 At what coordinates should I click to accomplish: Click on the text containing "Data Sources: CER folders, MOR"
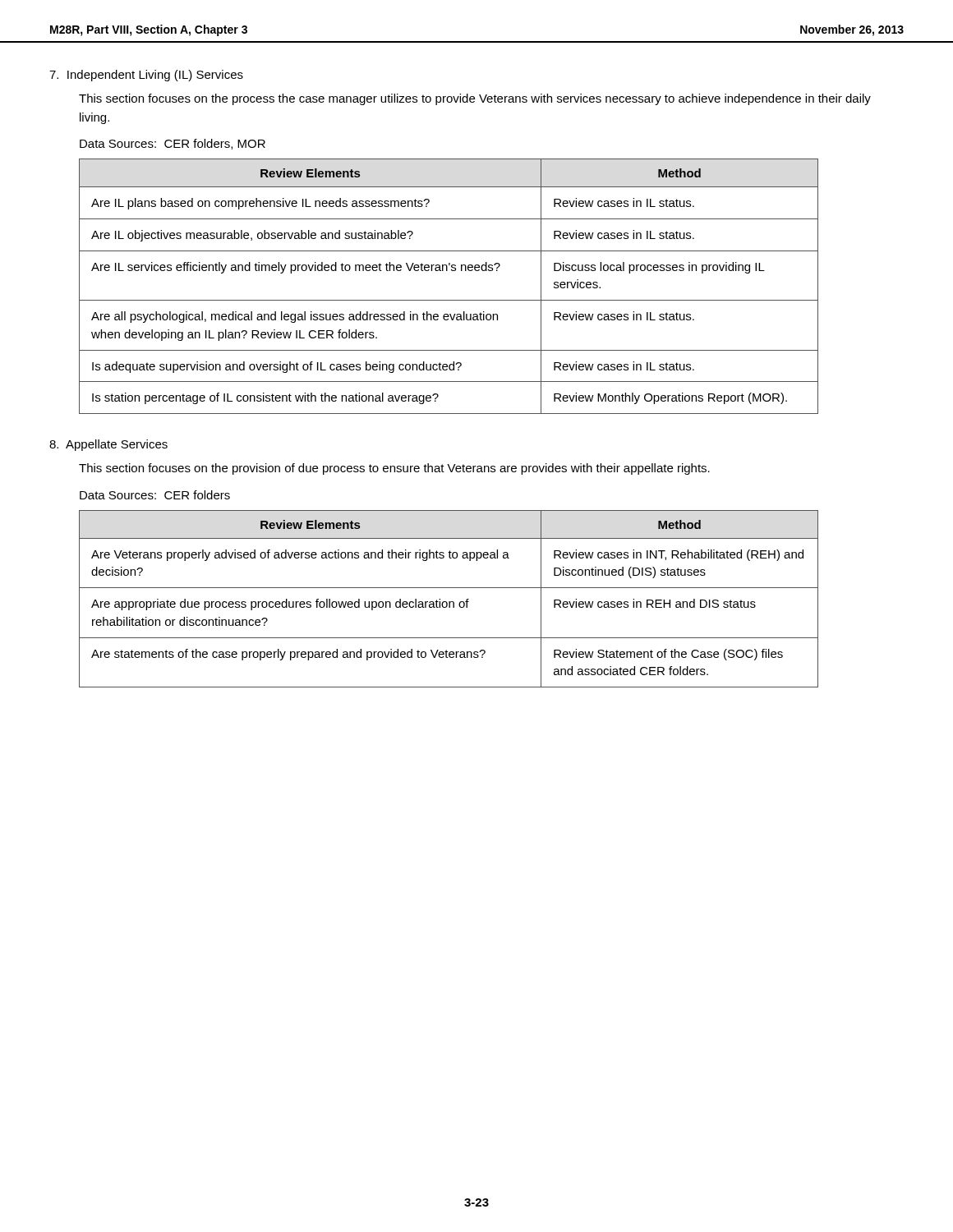(x=172, y=143)
